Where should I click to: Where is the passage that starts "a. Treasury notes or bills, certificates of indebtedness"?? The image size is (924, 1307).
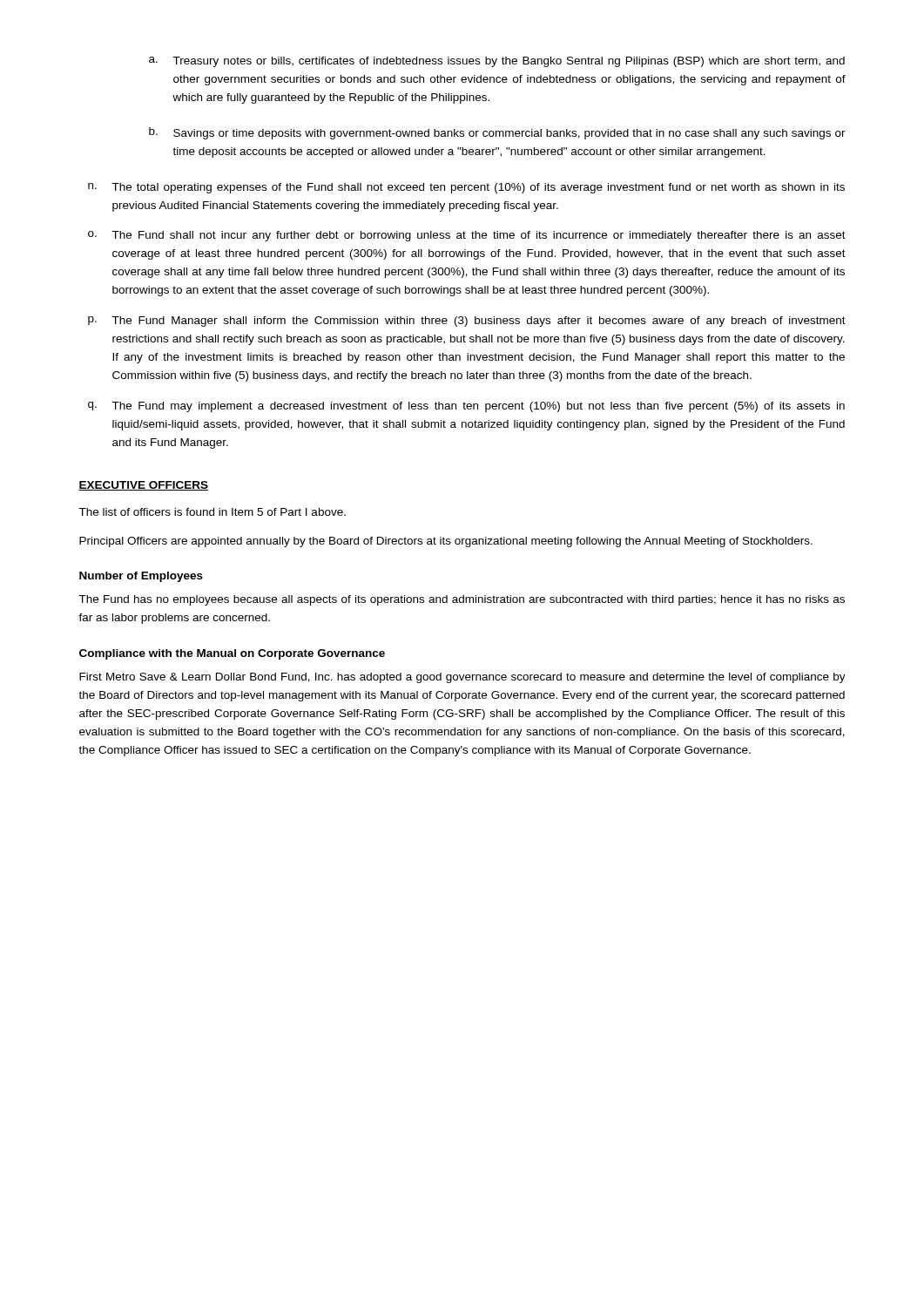497,80
